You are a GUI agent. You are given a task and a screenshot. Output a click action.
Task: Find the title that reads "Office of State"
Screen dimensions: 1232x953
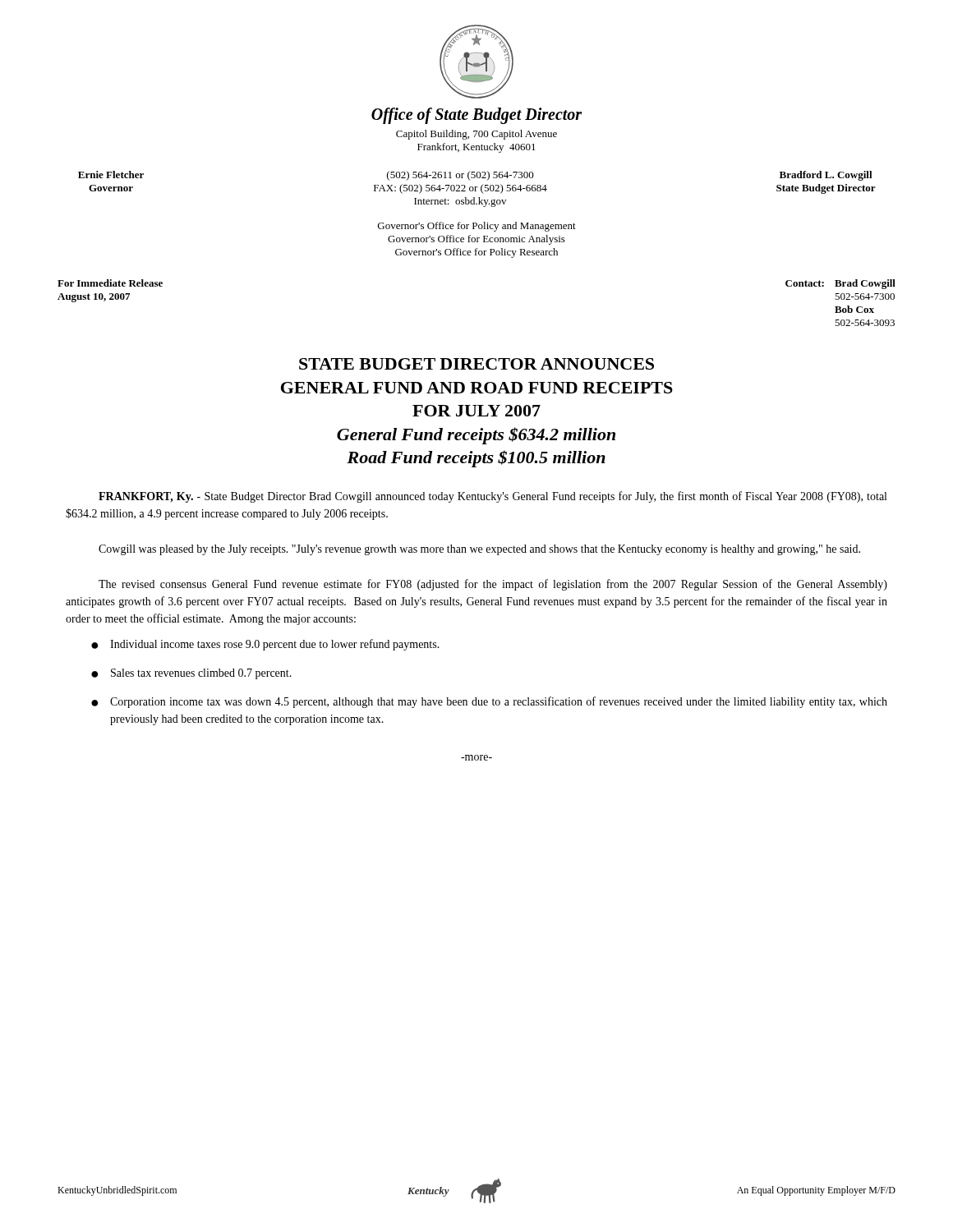click(476, 114)
